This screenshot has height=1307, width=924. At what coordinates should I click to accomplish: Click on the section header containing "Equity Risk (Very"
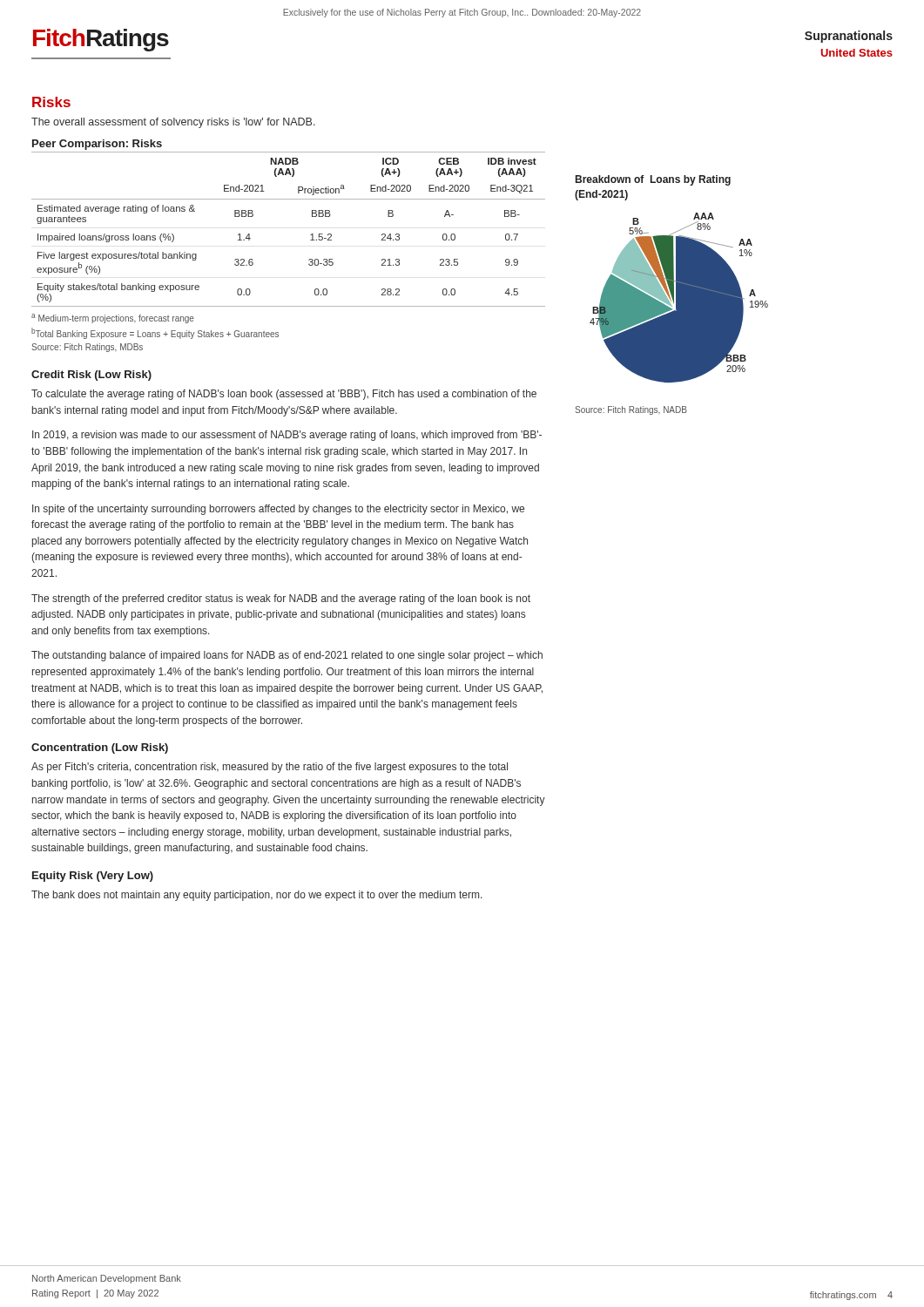[x=92, y=875]
